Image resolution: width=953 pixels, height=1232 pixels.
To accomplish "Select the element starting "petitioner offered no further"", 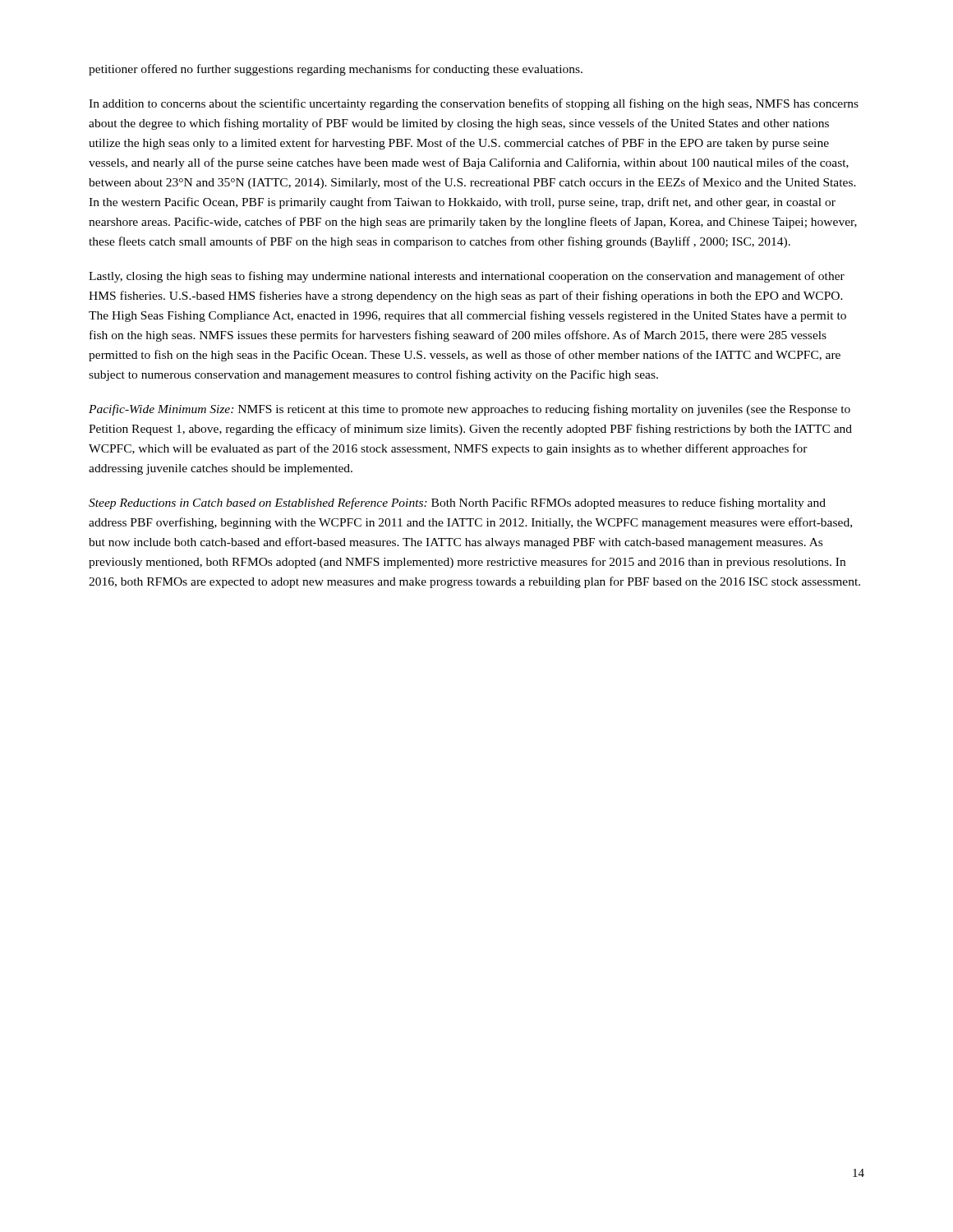I will tap(336, 69).
